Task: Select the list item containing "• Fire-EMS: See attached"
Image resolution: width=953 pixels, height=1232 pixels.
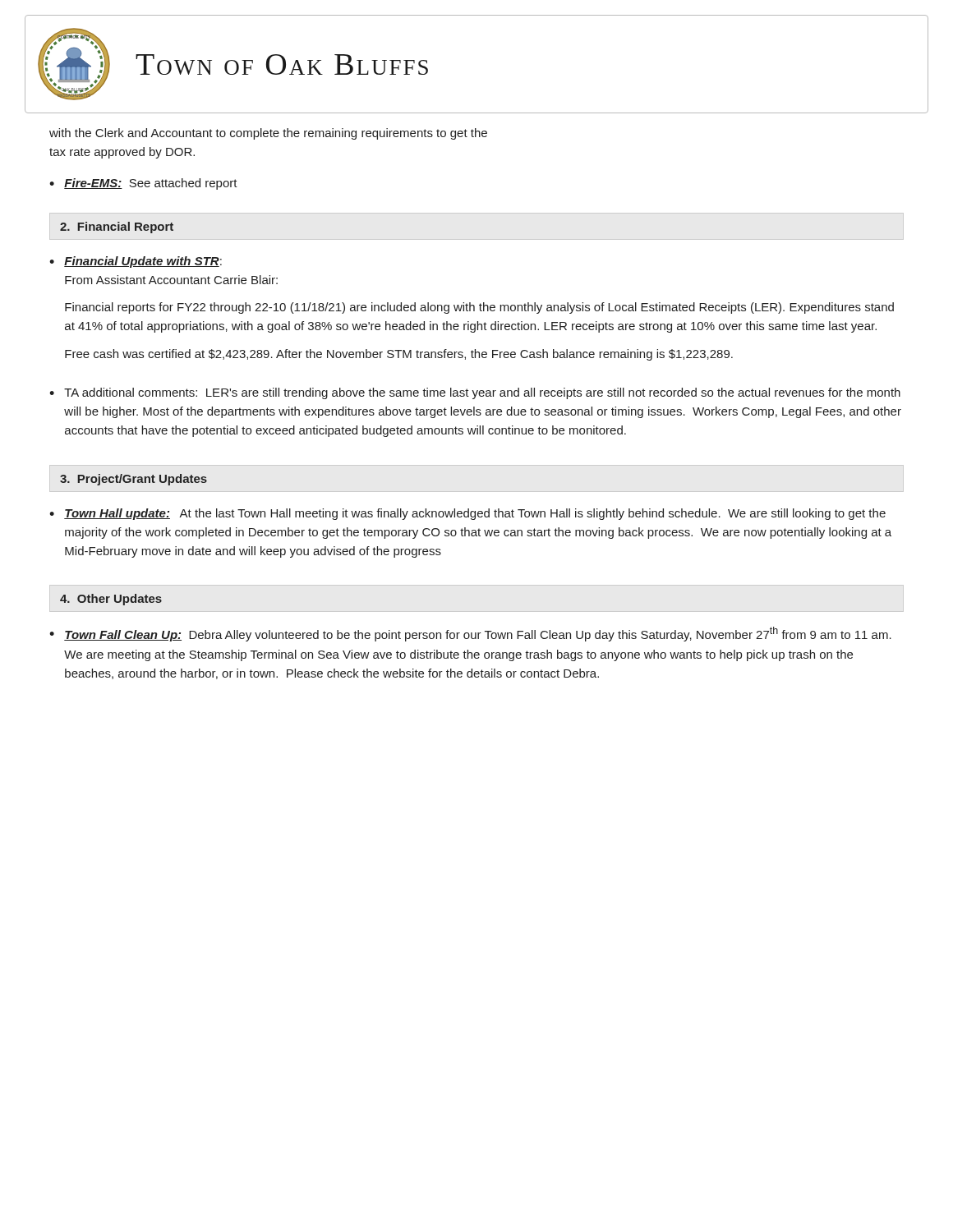Action: 143,184
